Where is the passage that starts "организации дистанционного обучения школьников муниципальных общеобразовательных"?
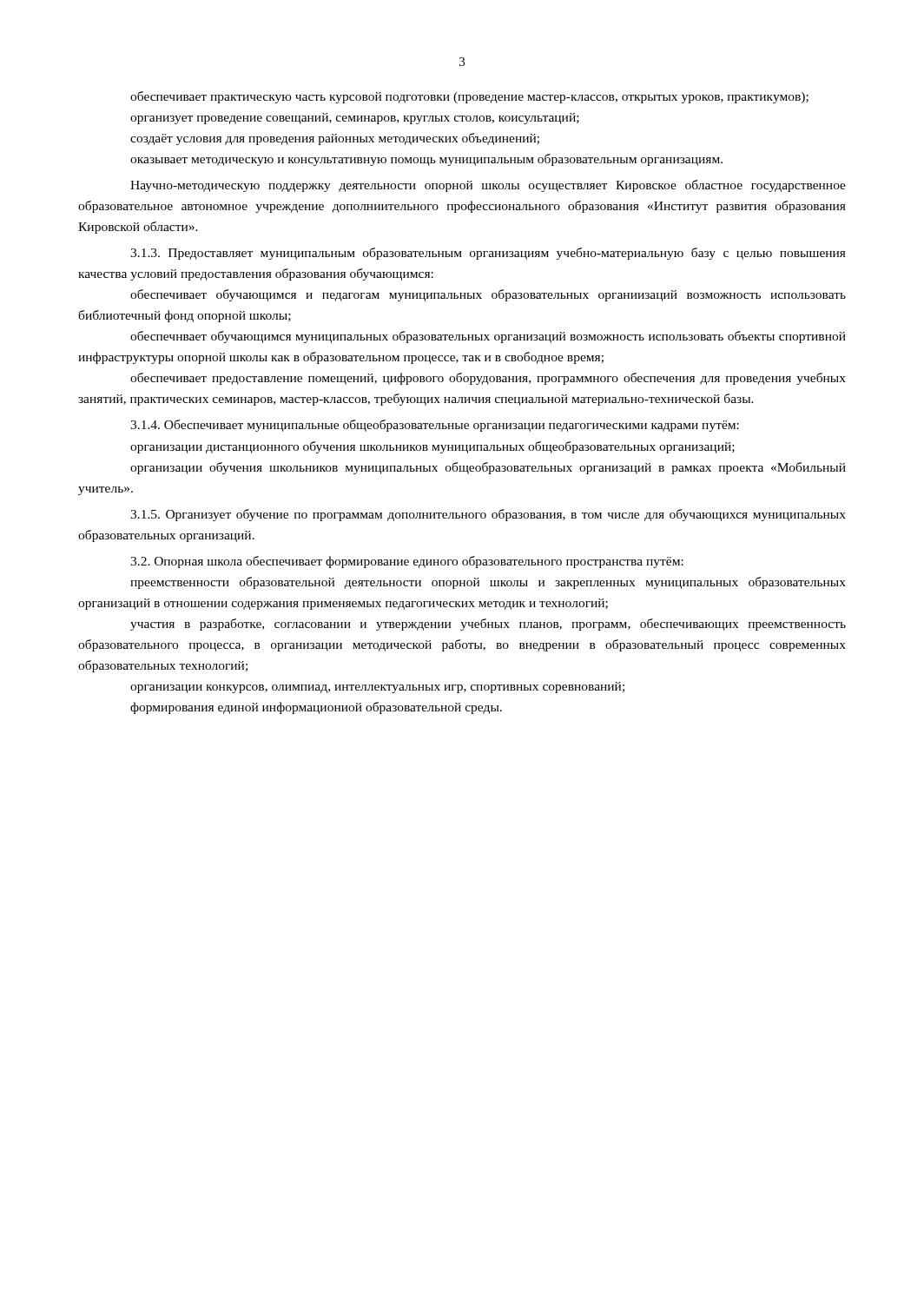Viewport: 924px width, 1303px height. point(433,446)
